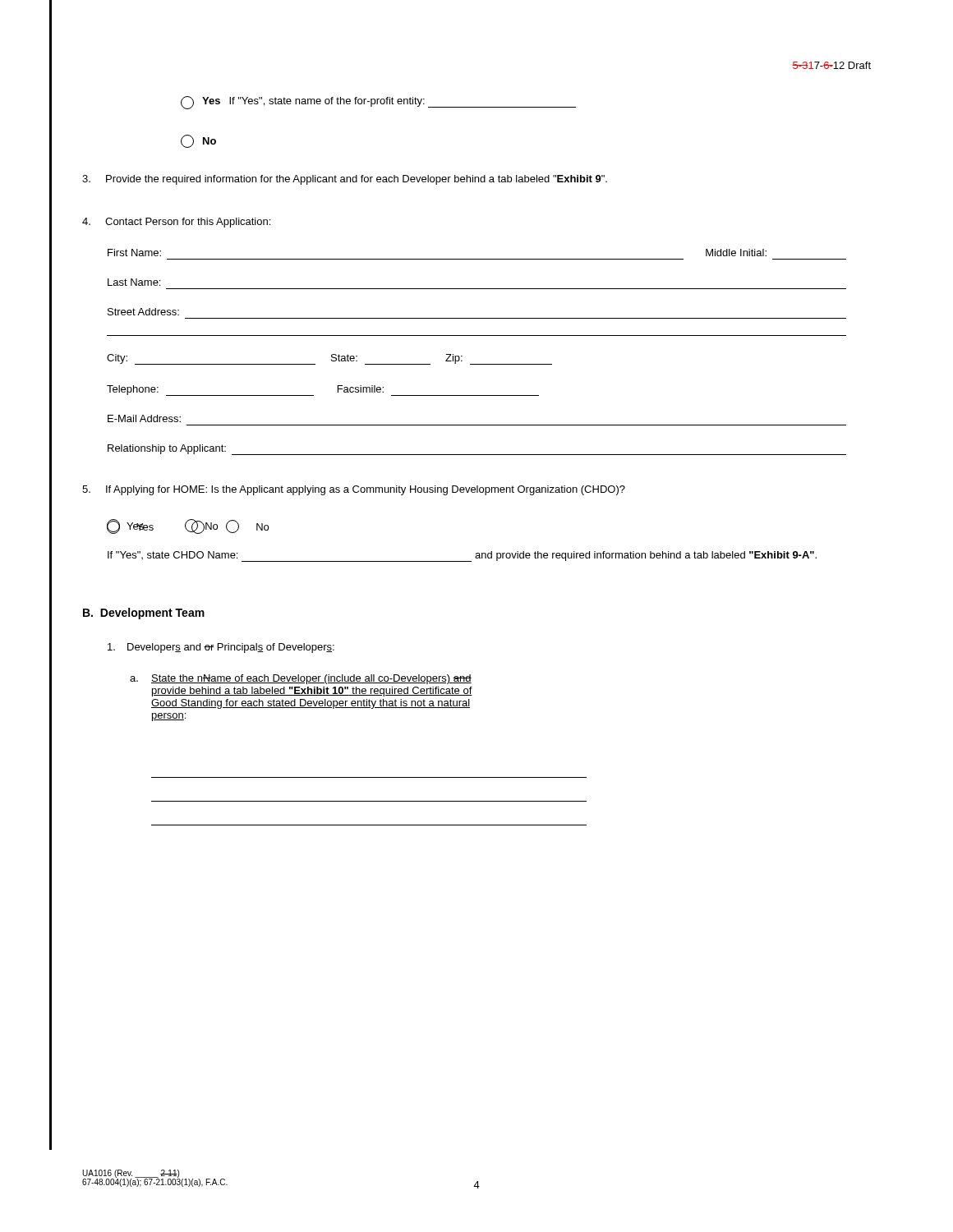Locate the region starting "Relationship to Applicant:"
Viewport: 953px width, 1232px height.
476,448
